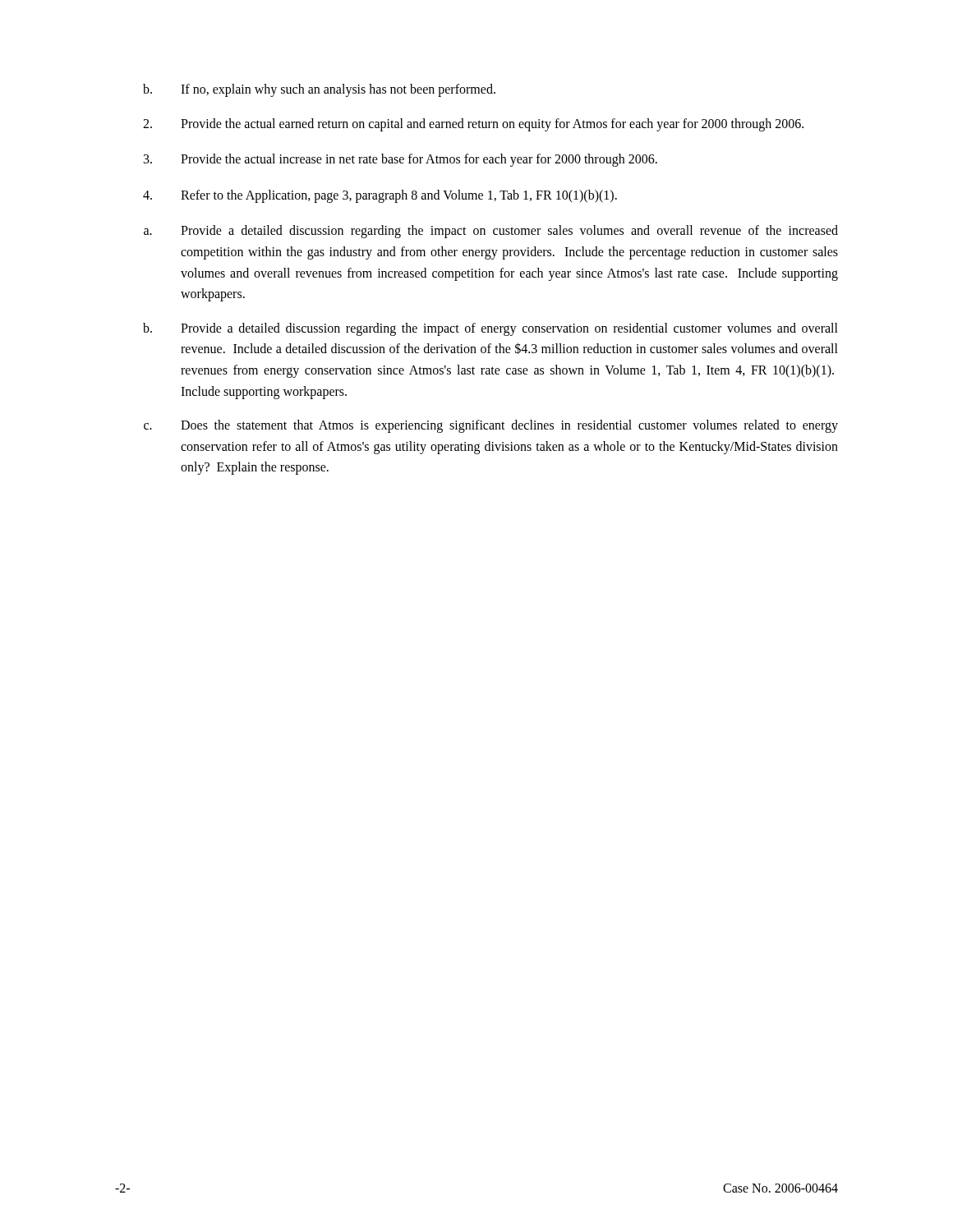Click on the list item that reads "c. Does the statement that Atmos is experiencing"
Screen dimensions: 1232x953
pos(476,446)
